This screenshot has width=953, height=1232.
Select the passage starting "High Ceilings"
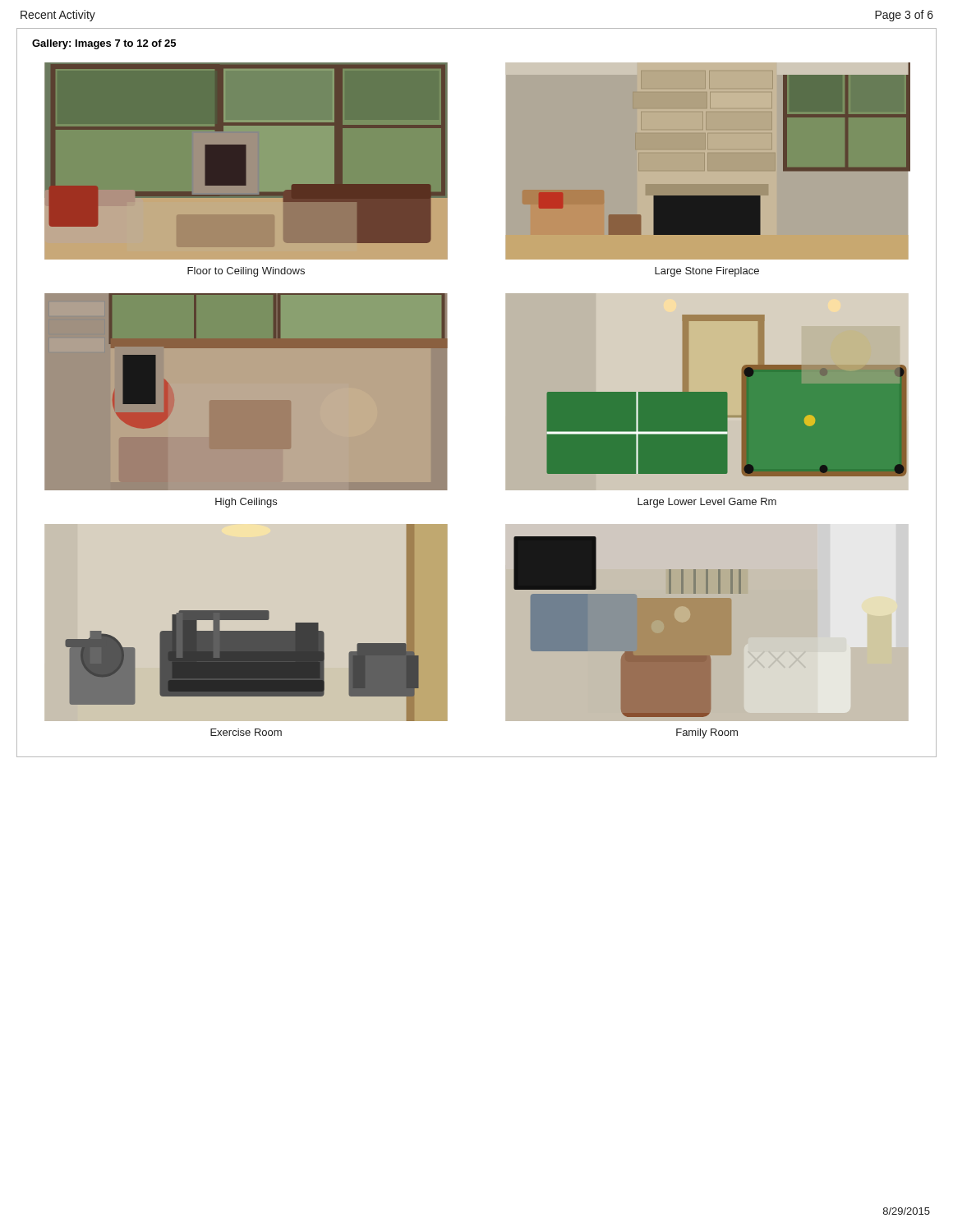(246, 501)
